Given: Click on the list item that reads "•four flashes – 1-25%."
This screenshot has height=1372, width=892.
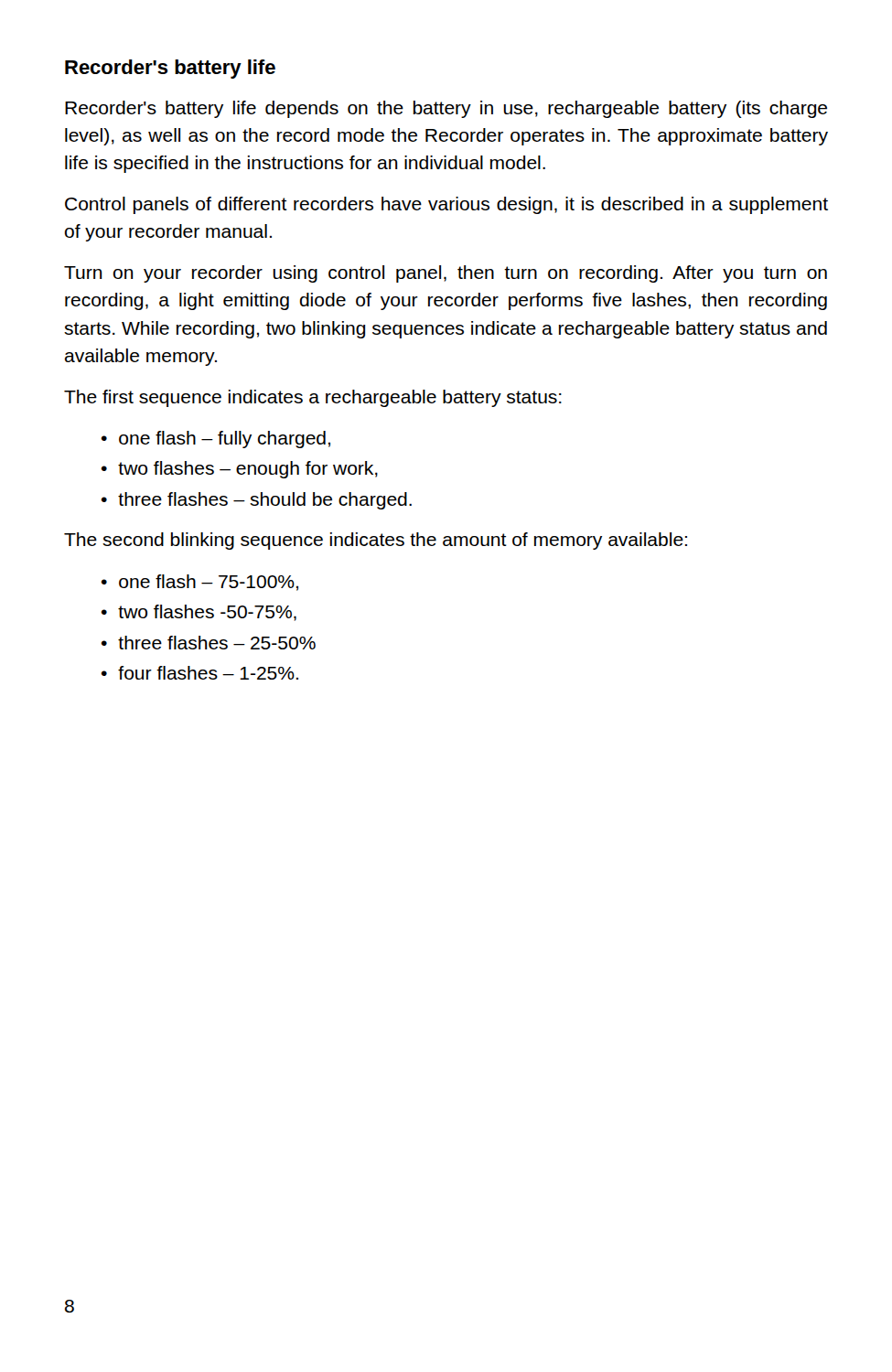Looking at the screenshot, I should click(x=200, y=673).
